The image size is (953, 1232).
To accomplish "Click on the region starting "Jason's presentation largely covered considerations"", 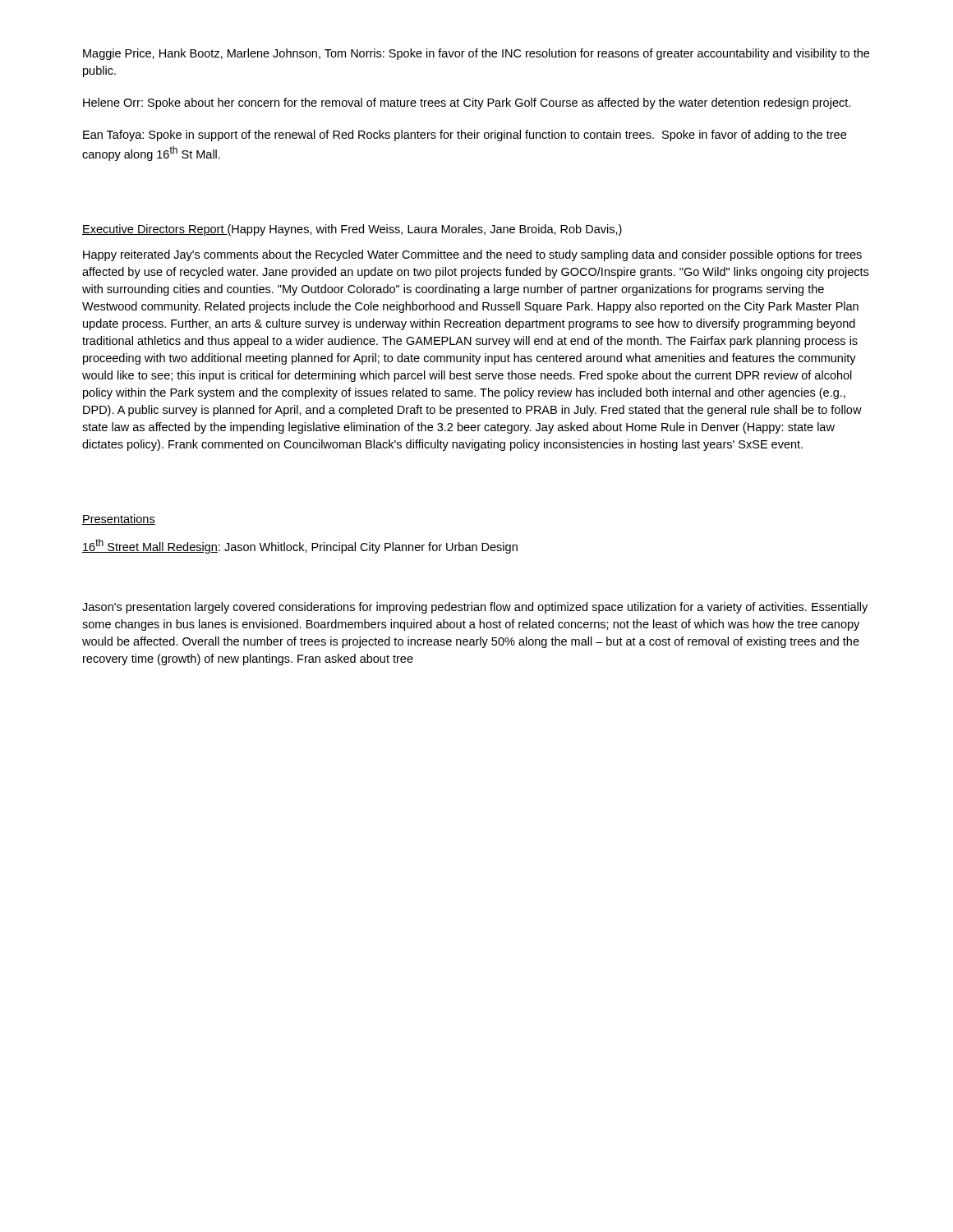I will [475, 633].
